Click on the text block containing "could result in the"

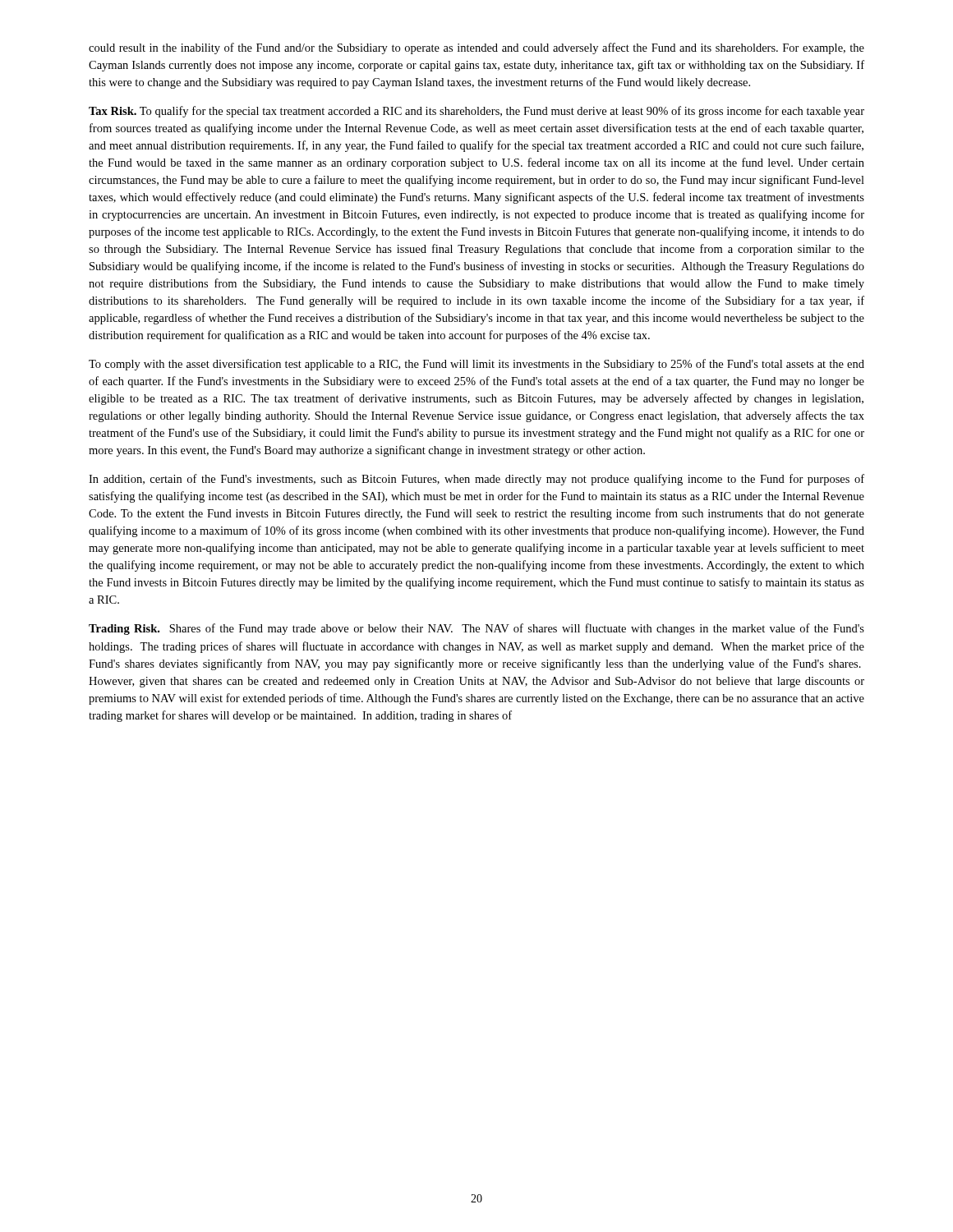[x=476, y=65]
